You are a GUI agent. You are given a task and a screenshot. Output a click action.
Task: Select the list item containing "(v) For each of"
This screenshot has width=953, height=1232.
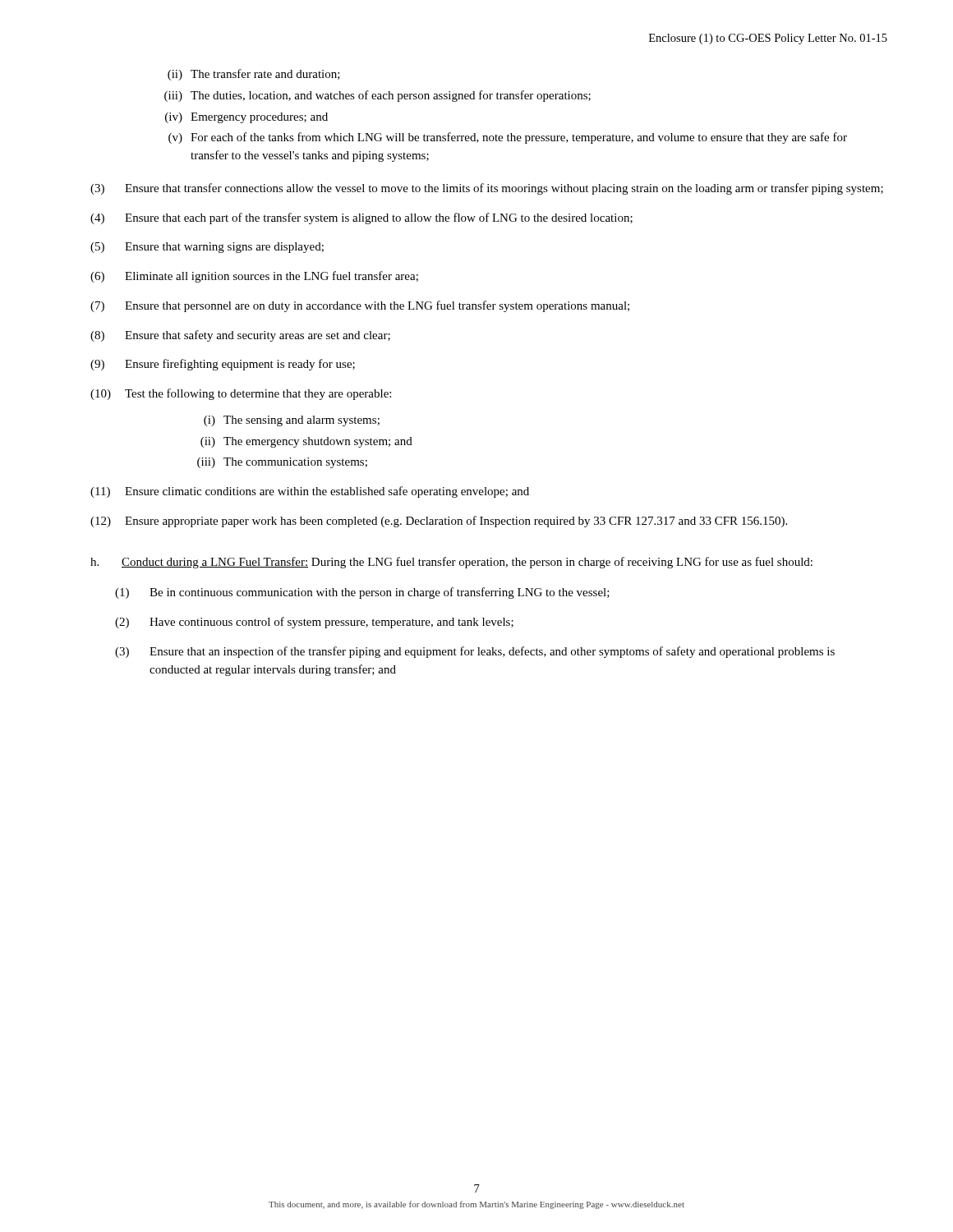pos(513,147)
